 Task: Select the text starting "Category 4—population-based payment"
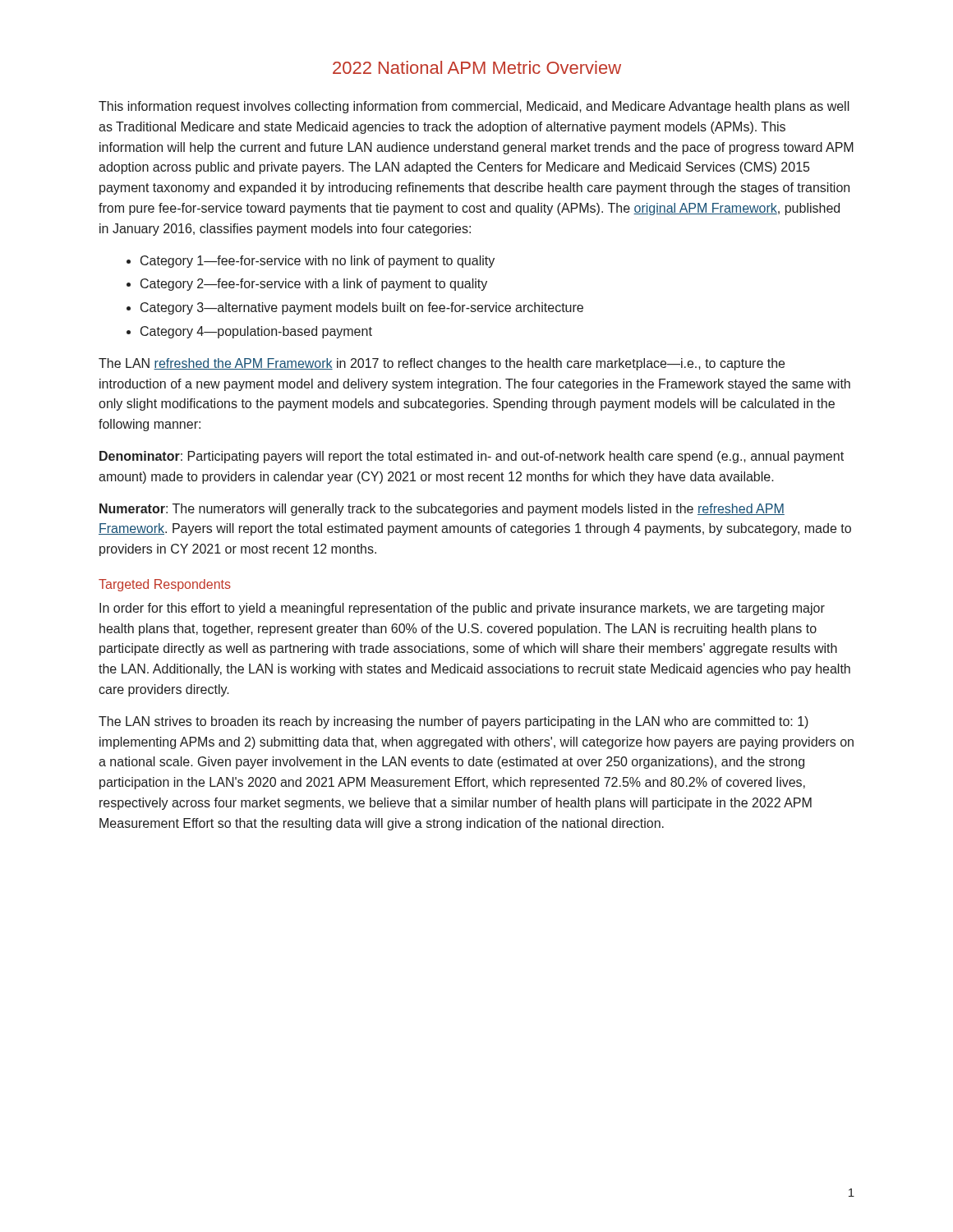click(256, 331)
